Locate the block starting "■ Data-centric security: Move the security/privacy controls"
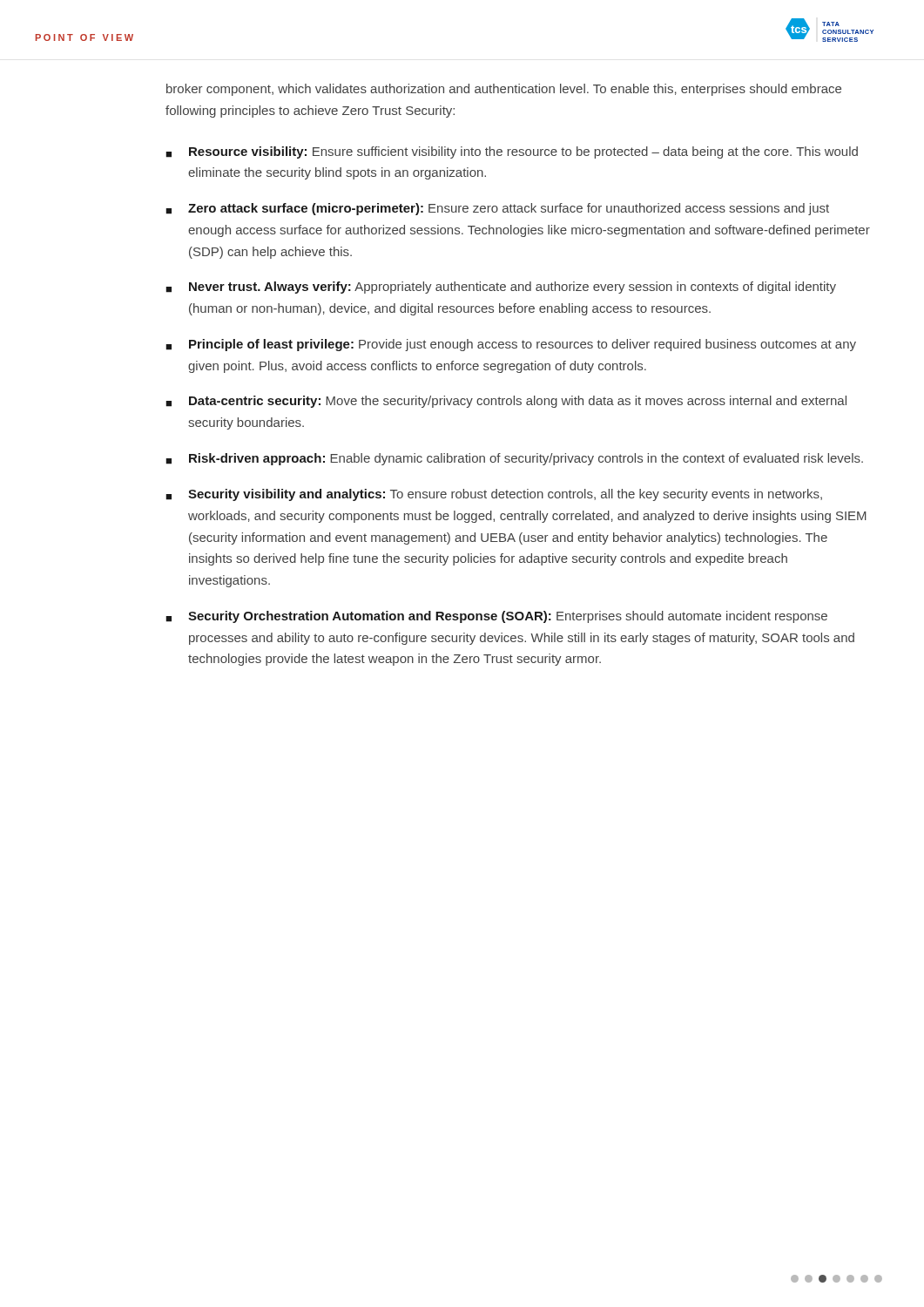 [519, 412]
